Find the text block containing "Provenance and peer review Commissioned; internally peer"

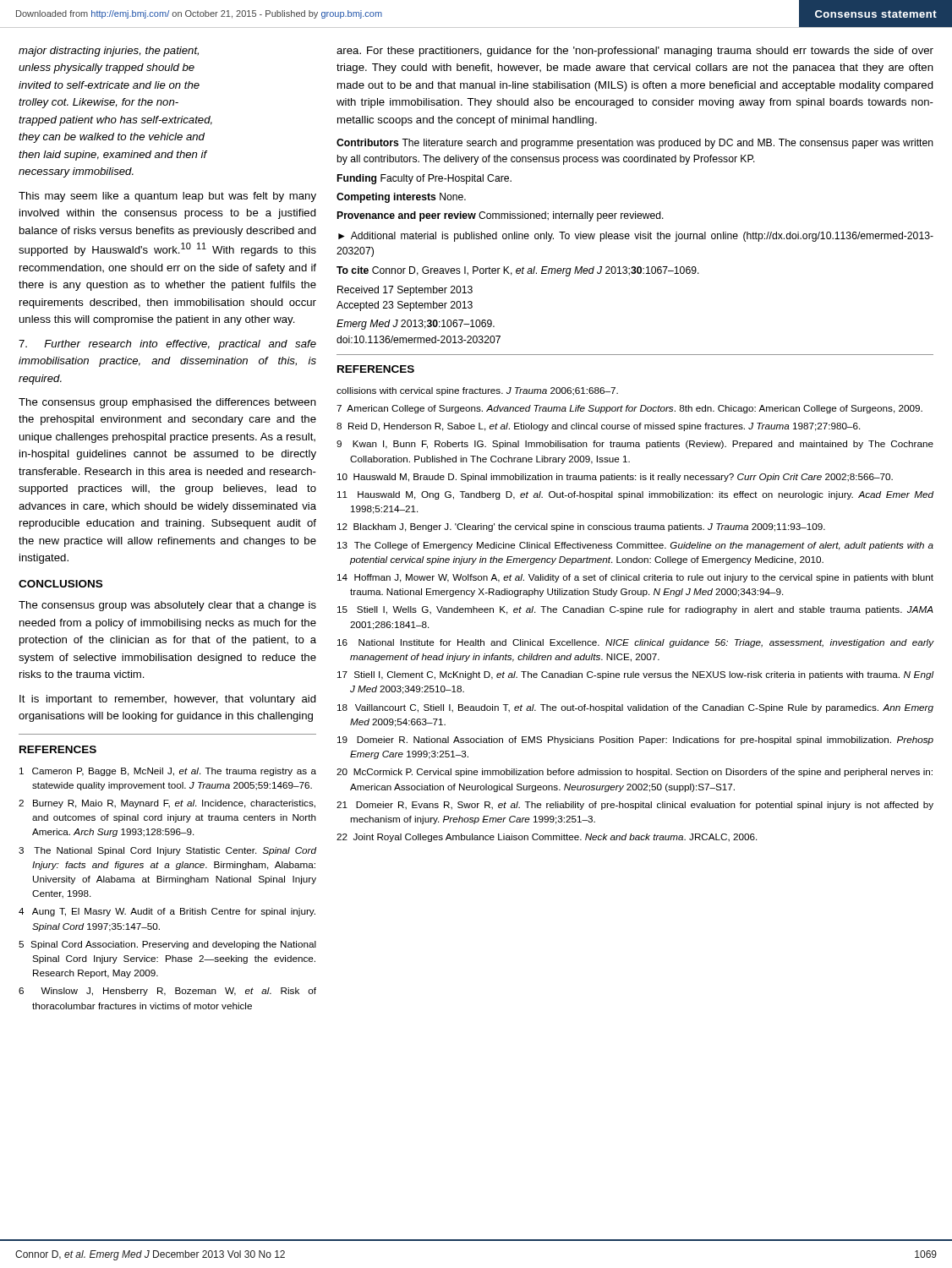tap(500, 216)
